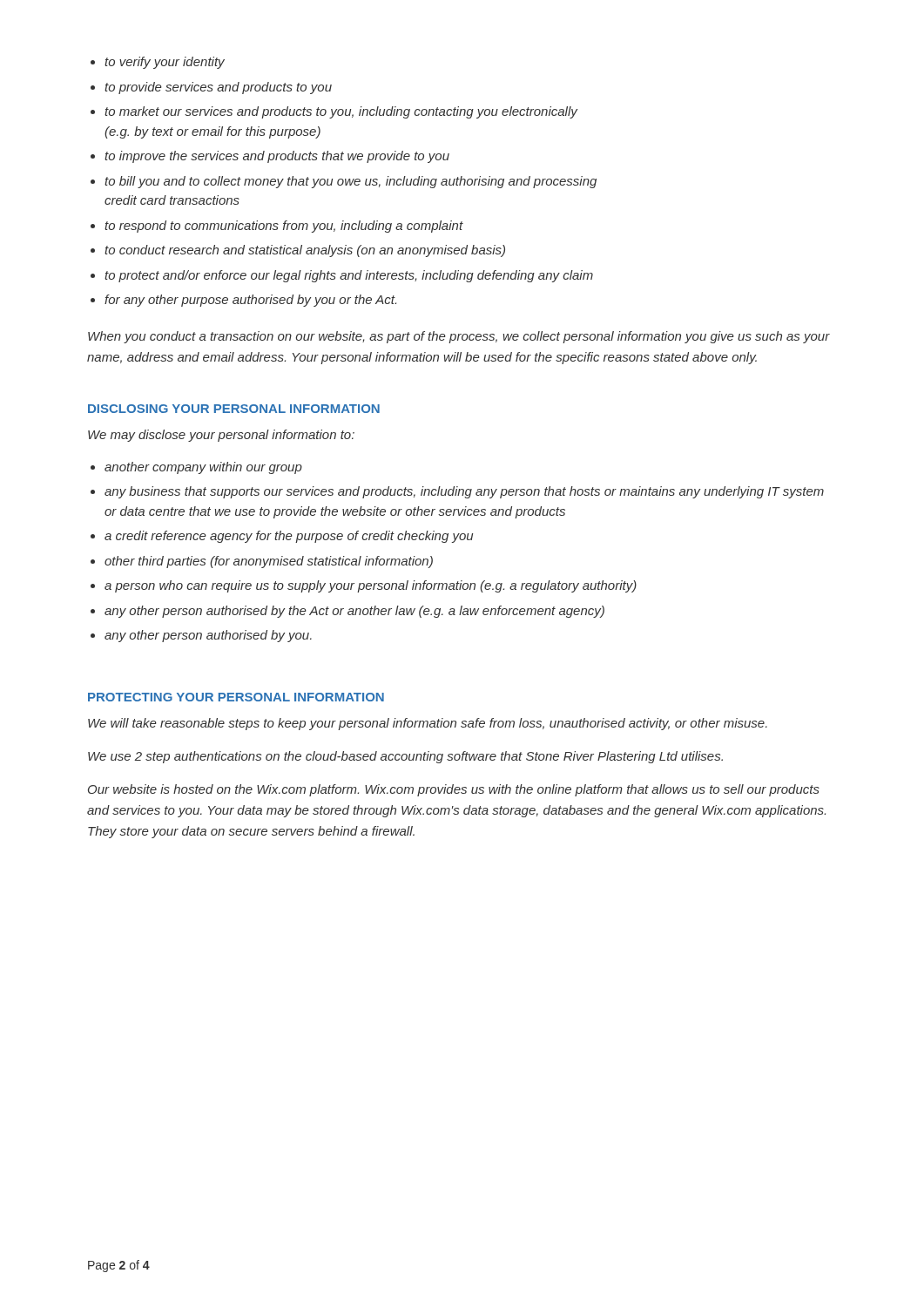
Task: Locate the block of text that opens with "to verify your identity to provide"
Action: [471, 181]
